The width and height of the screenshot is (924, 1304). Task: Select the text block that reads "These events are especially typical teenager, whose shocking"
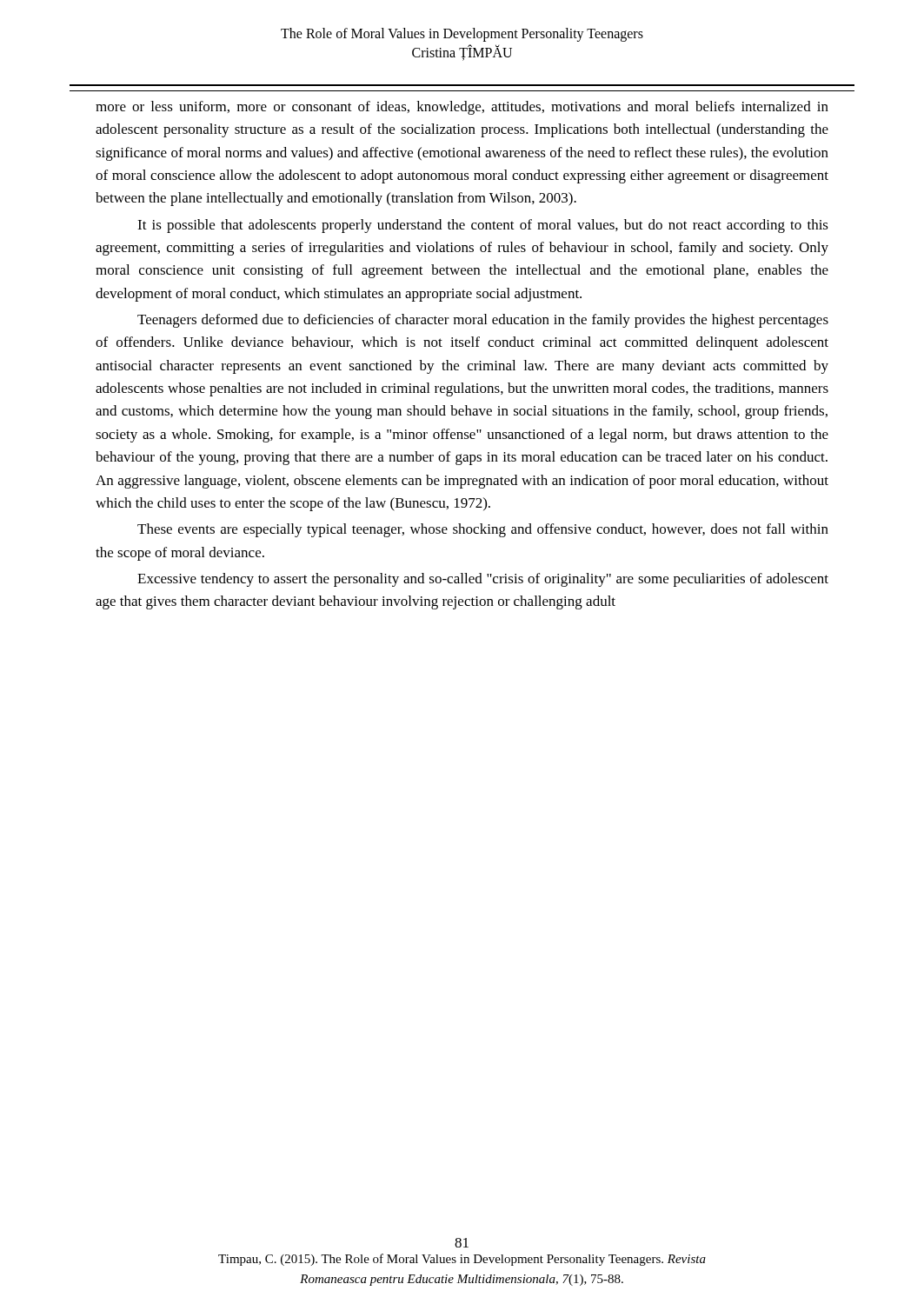[462, 541]
